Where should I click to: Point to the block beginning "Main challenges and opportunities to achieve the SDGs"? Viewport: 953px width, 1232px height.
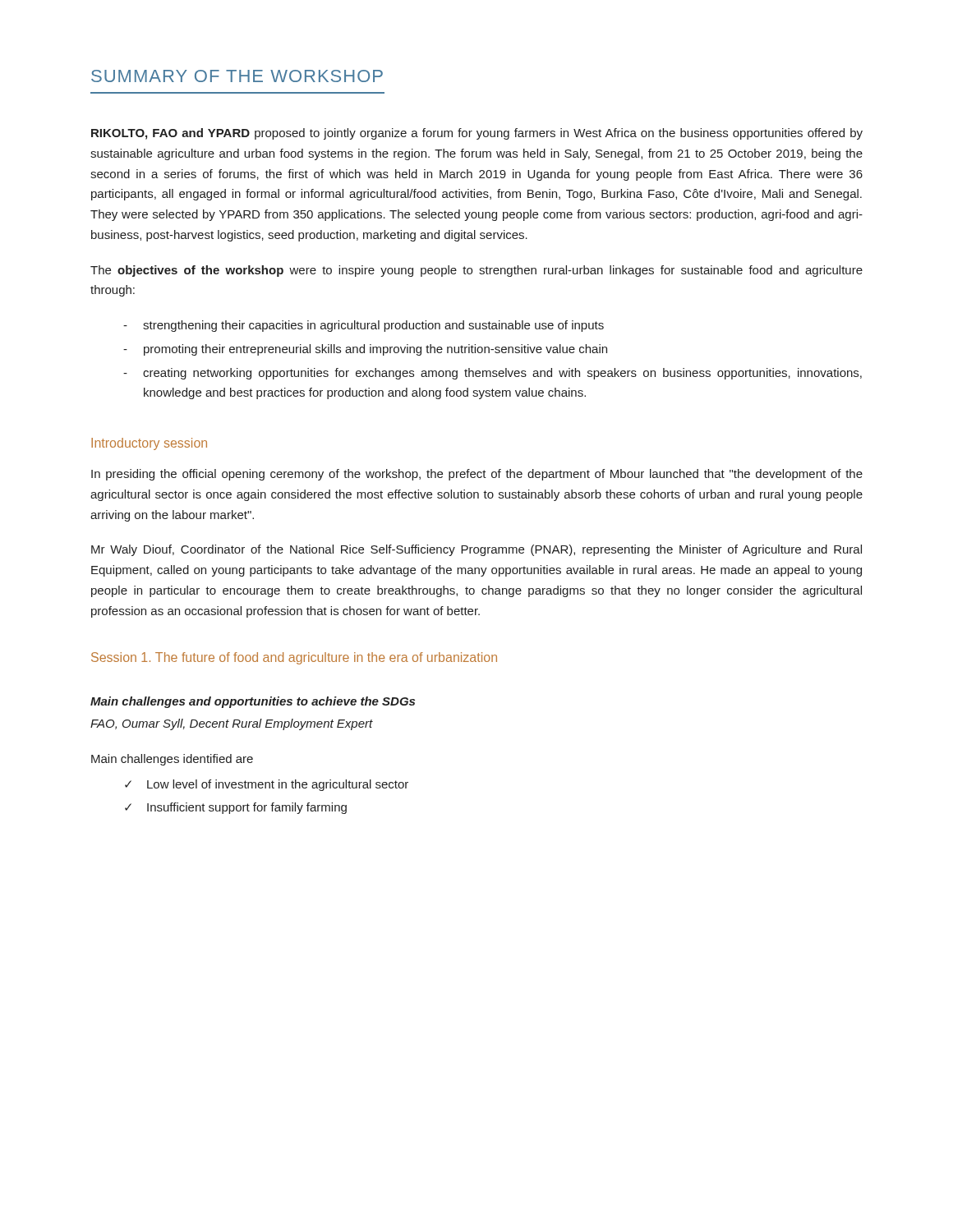[253, 702]
